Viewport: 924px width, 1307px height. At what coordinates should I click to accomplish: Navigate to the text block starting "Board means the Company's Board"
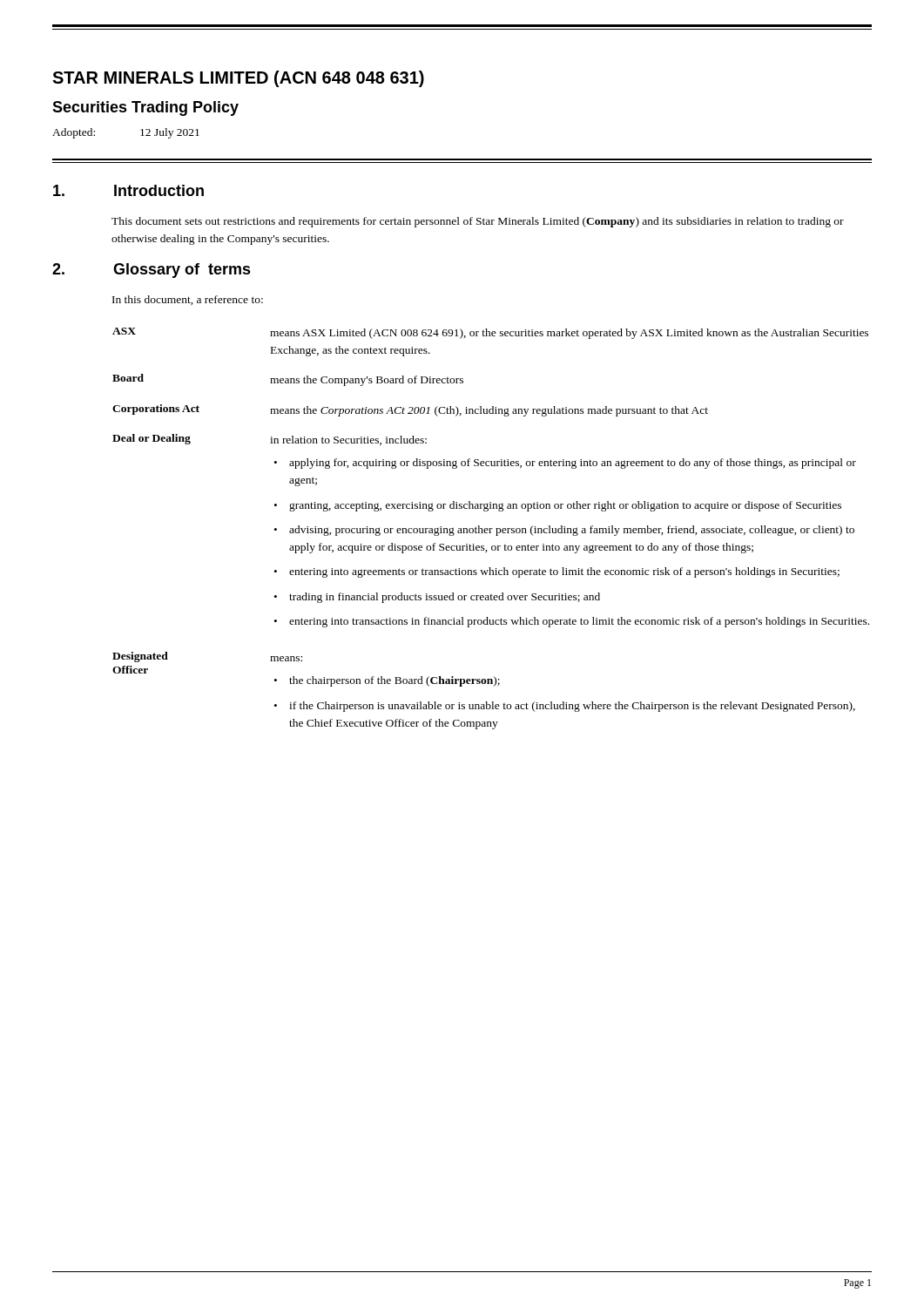pyautogui.click(x=288, y=380)
